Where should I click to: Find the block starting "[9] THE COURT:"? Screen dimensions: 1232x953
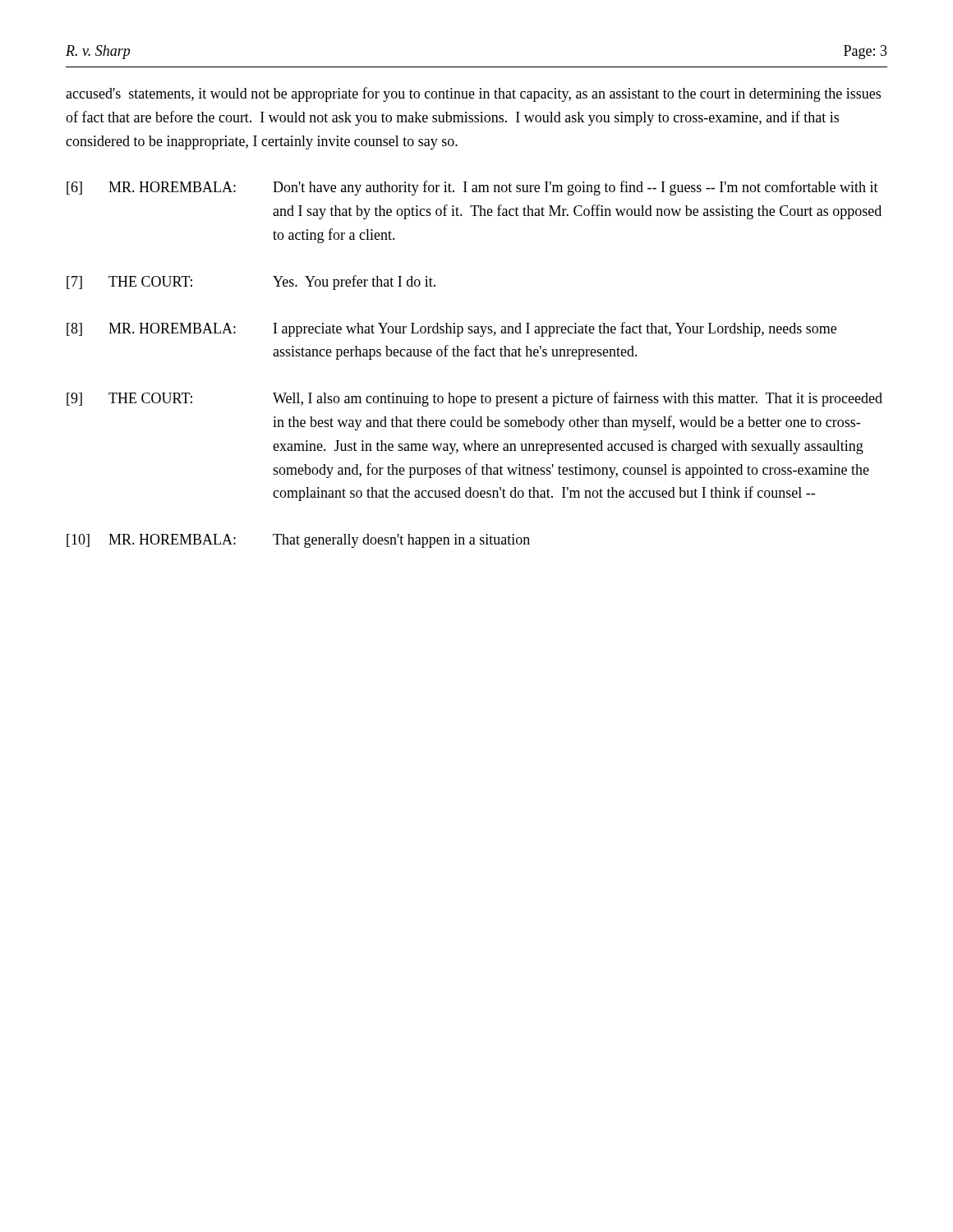pyautogui.click(x=476, y=446)
